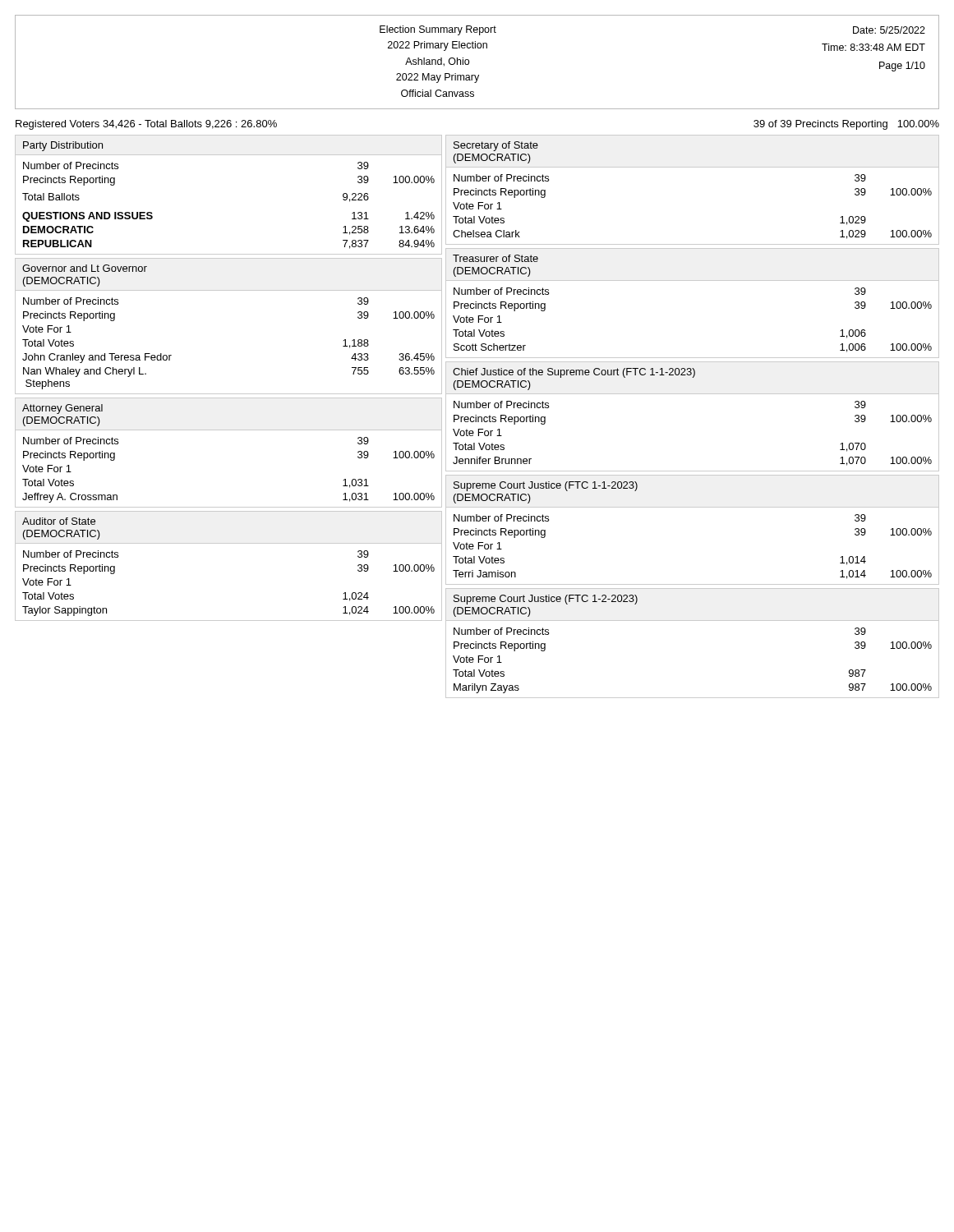This screenshot has width=954, height=1232.
Task: Find the table that mentions "Auditor of State(DEMOCRATIC) Number of"
Action: pyautogui.click(x=228, y=566)
